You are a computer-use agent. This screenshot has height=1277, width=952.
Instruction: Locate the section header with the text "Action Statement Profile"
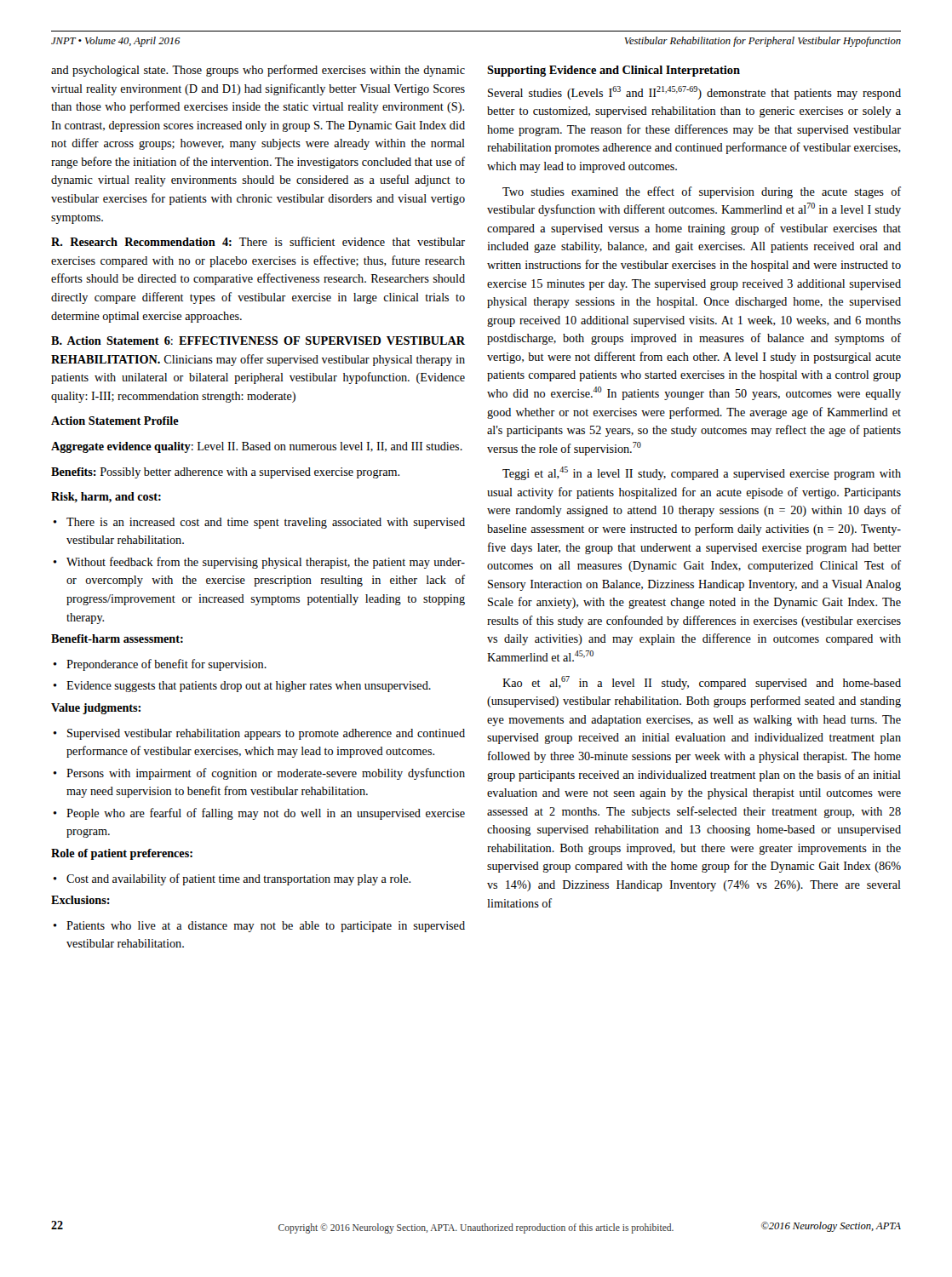(115, 421)
